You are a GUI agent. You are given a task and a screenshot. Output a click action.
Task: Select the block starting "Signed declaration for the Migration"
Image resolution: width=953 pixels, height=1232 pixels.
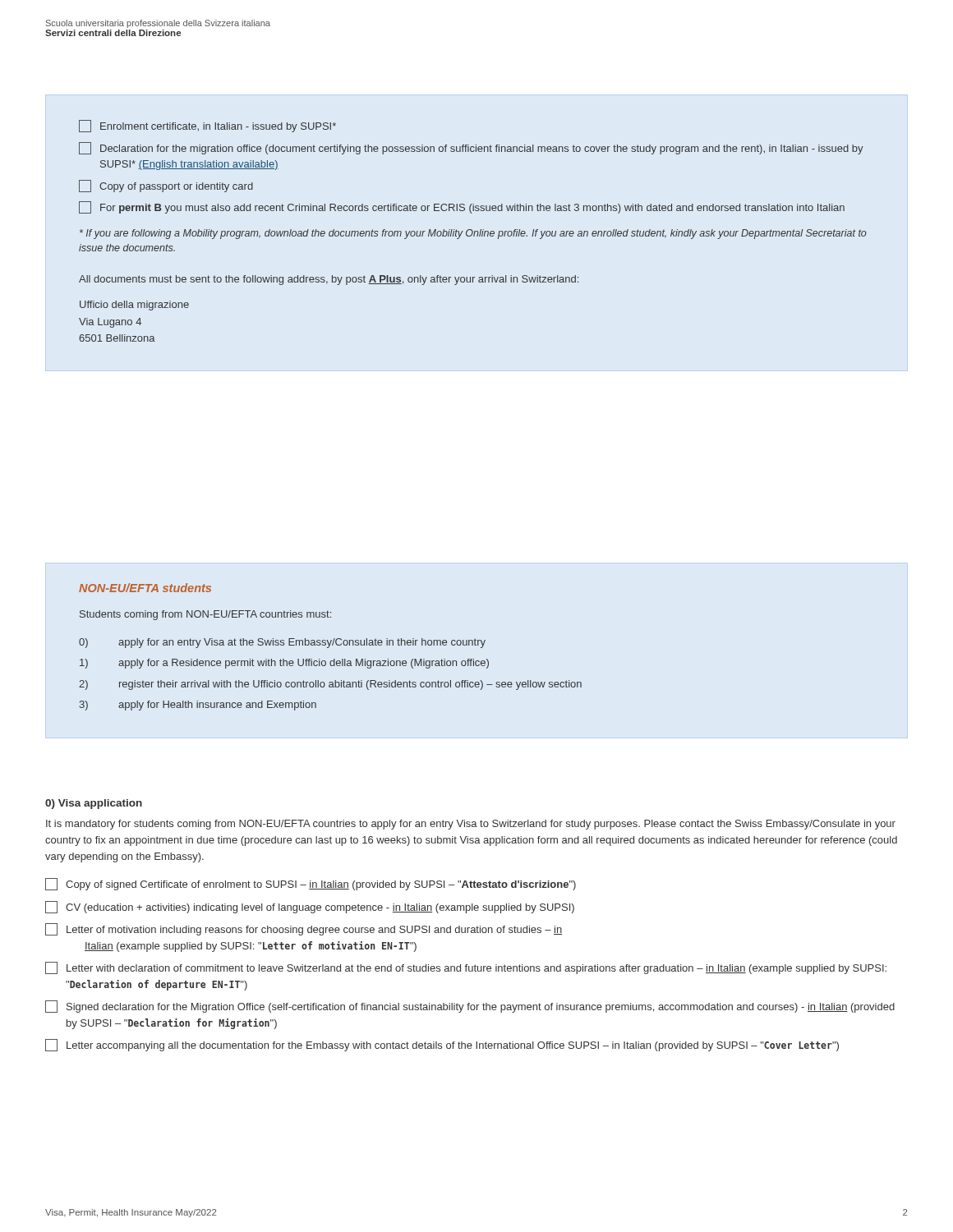[x=476, y=1015]
